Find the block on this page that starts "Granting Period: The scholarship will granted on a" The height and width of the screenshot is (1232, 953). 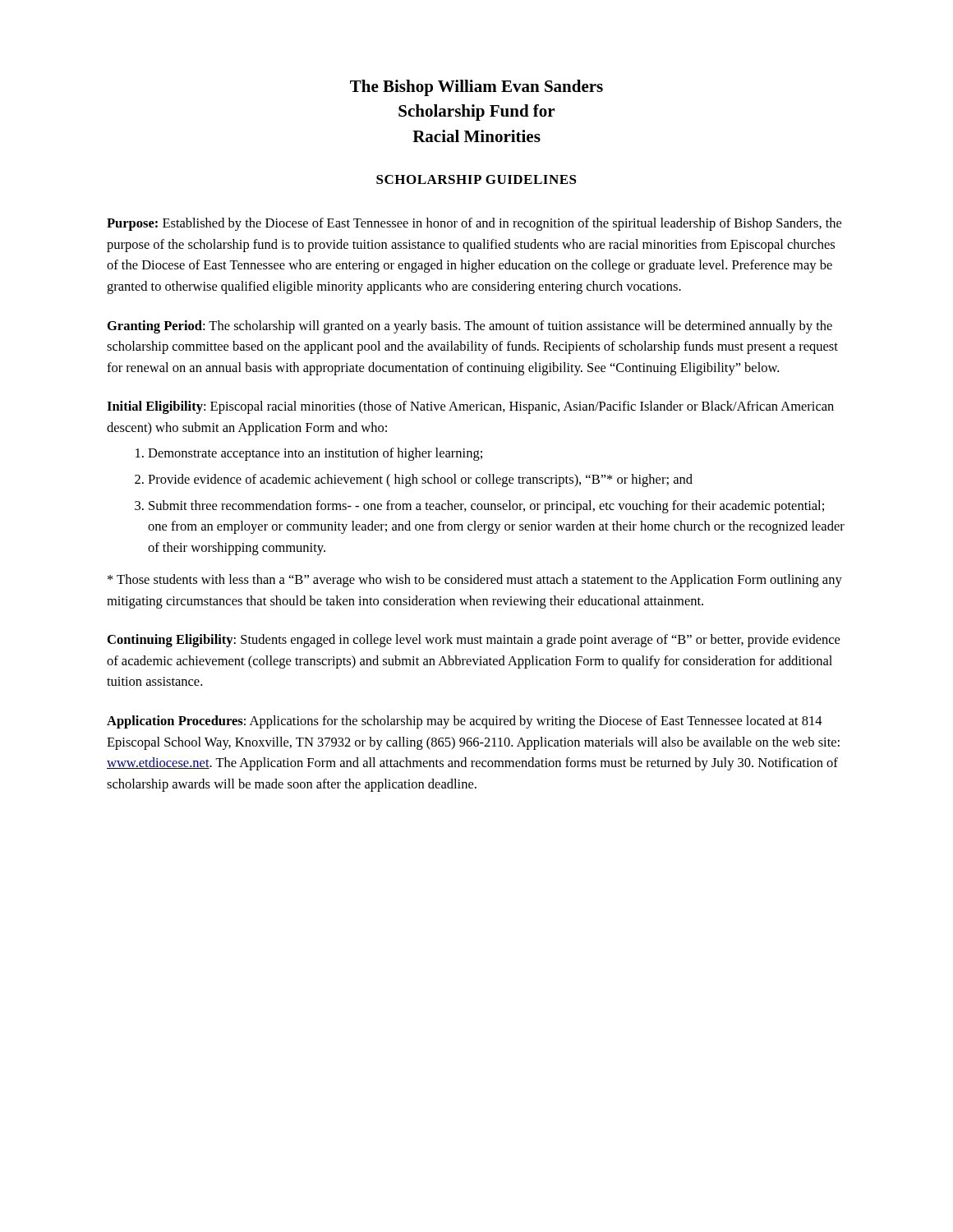point(476,346)
